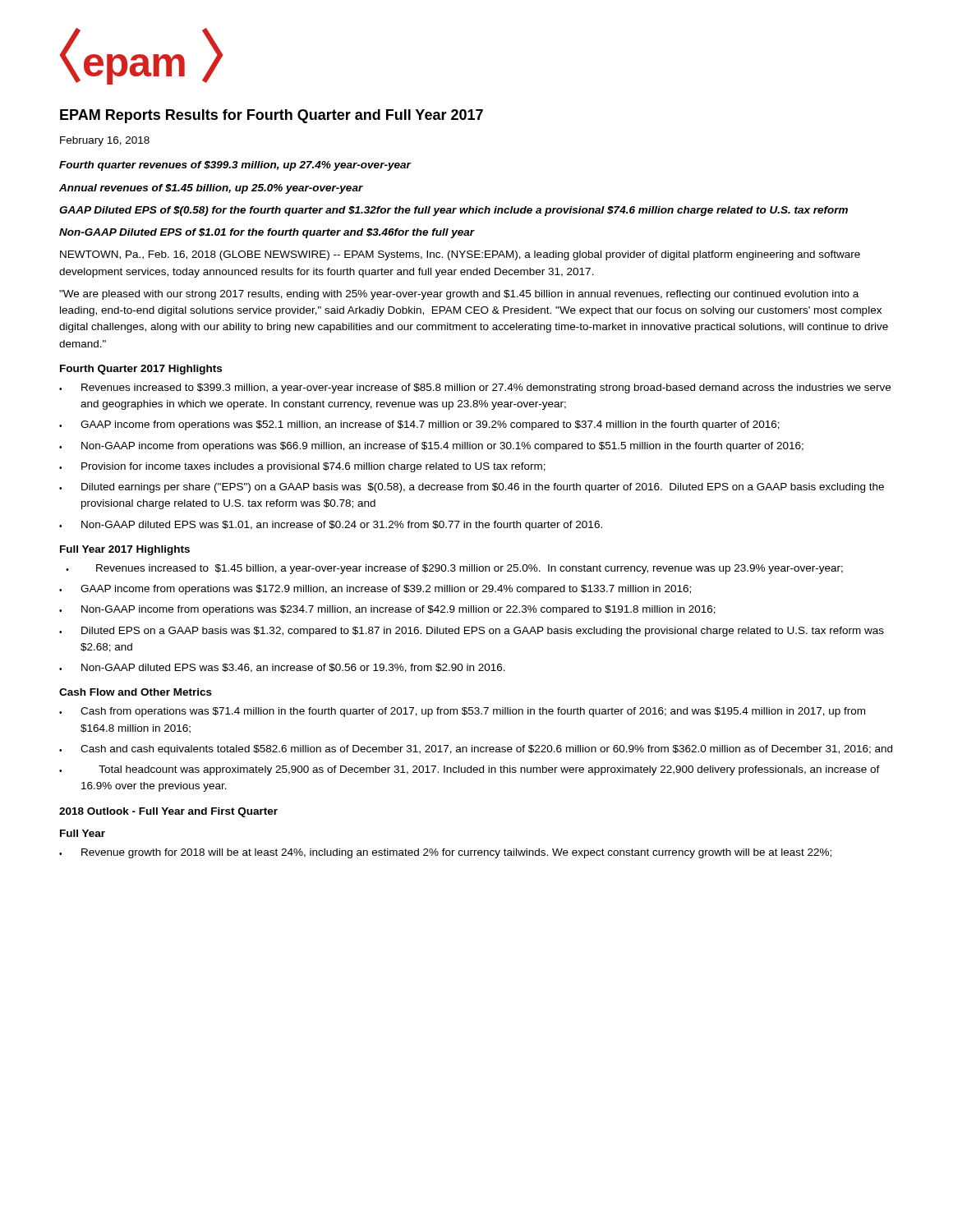Viewport: 953px width, 1232px height.
Task: Find the text block starting "• Diluted EPS on a GAAP"
Action: coord(476,639)
